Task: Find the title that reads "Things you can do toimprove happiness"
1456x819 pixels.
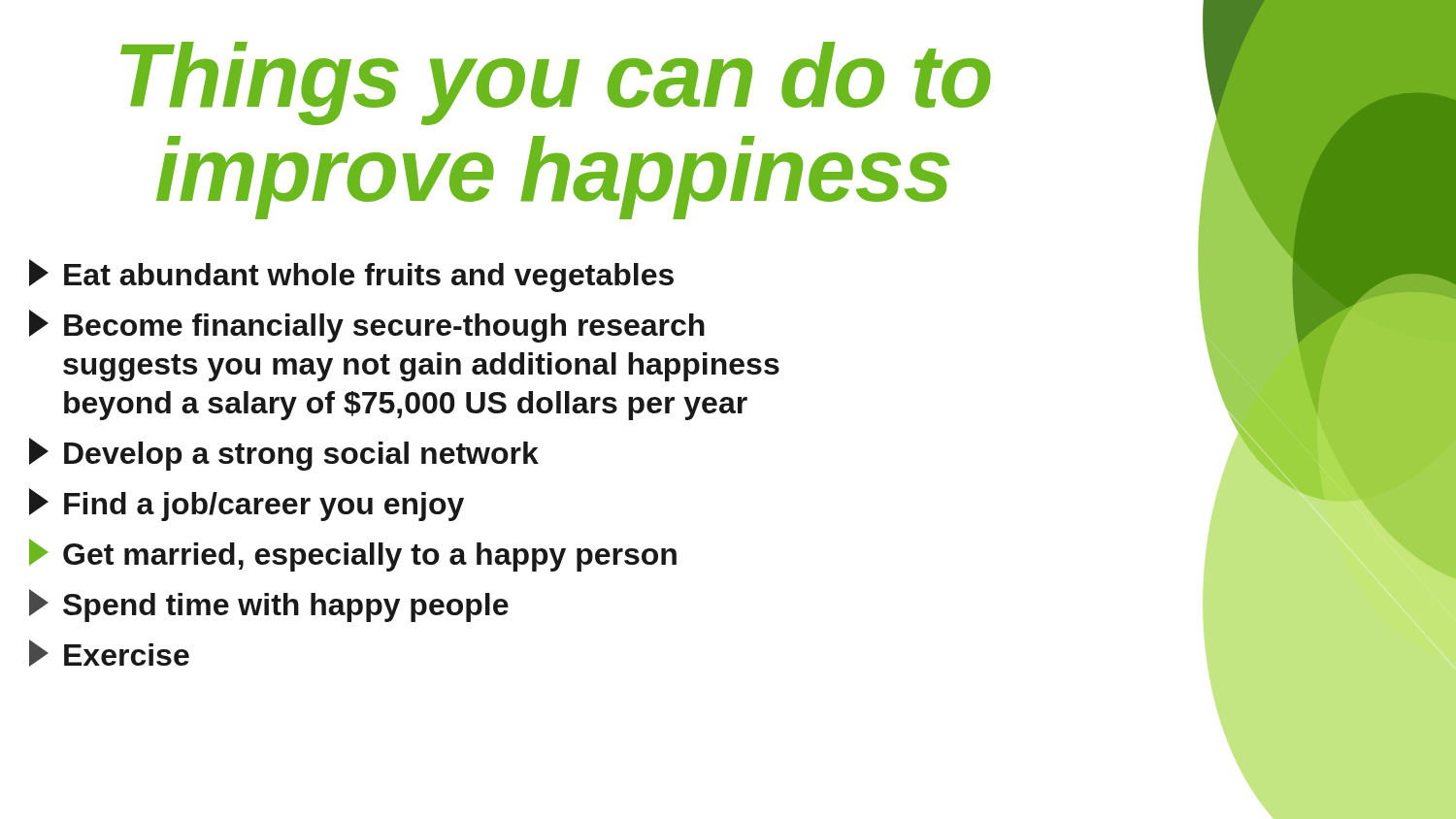Action: pos(553,123)
